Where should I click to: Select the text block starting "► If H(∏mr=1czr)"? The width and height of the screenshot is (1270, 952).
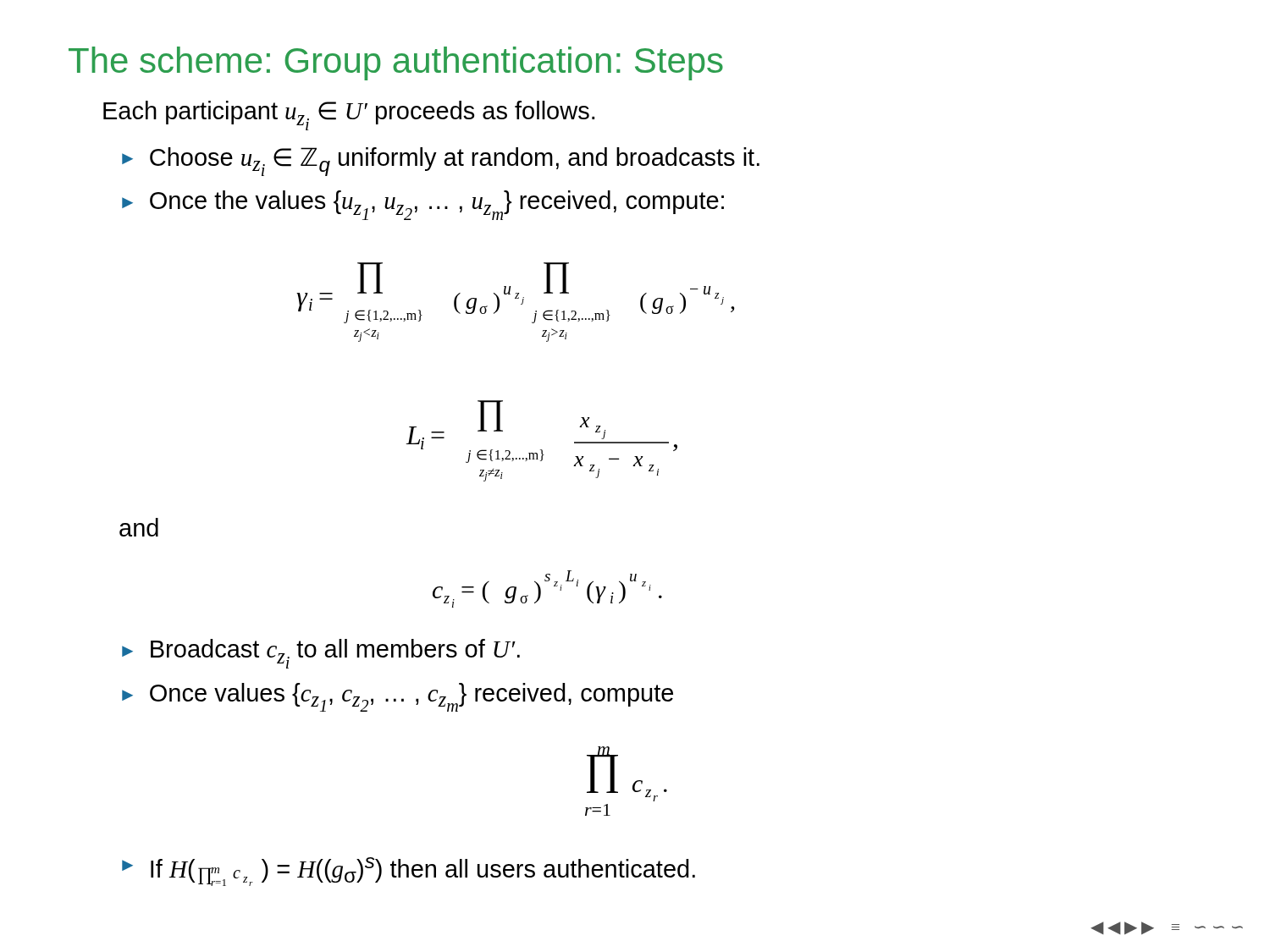click(x=660, y=869)
